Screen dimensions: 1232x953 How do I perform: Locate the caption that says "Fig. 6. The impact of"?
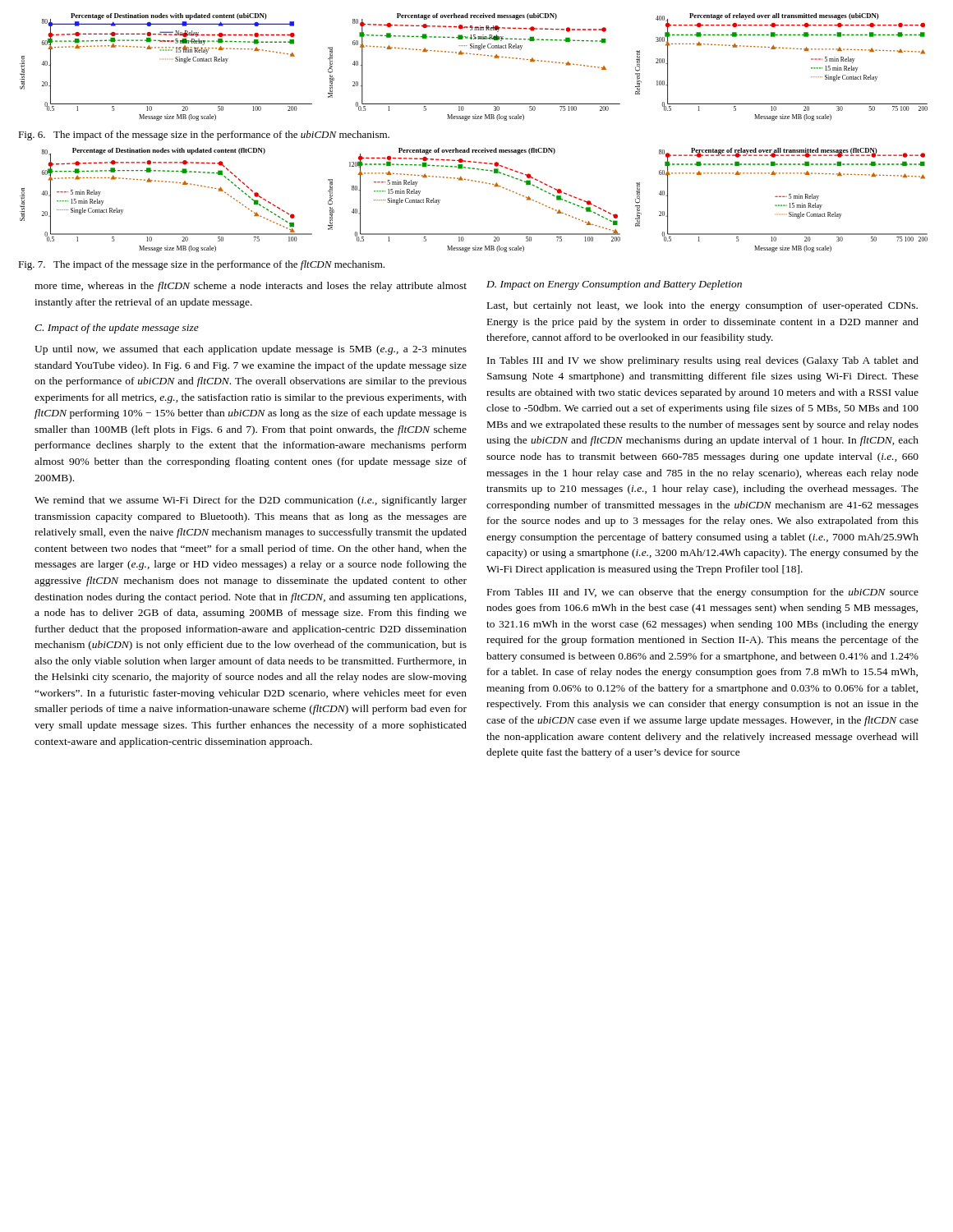click(204, 134)
